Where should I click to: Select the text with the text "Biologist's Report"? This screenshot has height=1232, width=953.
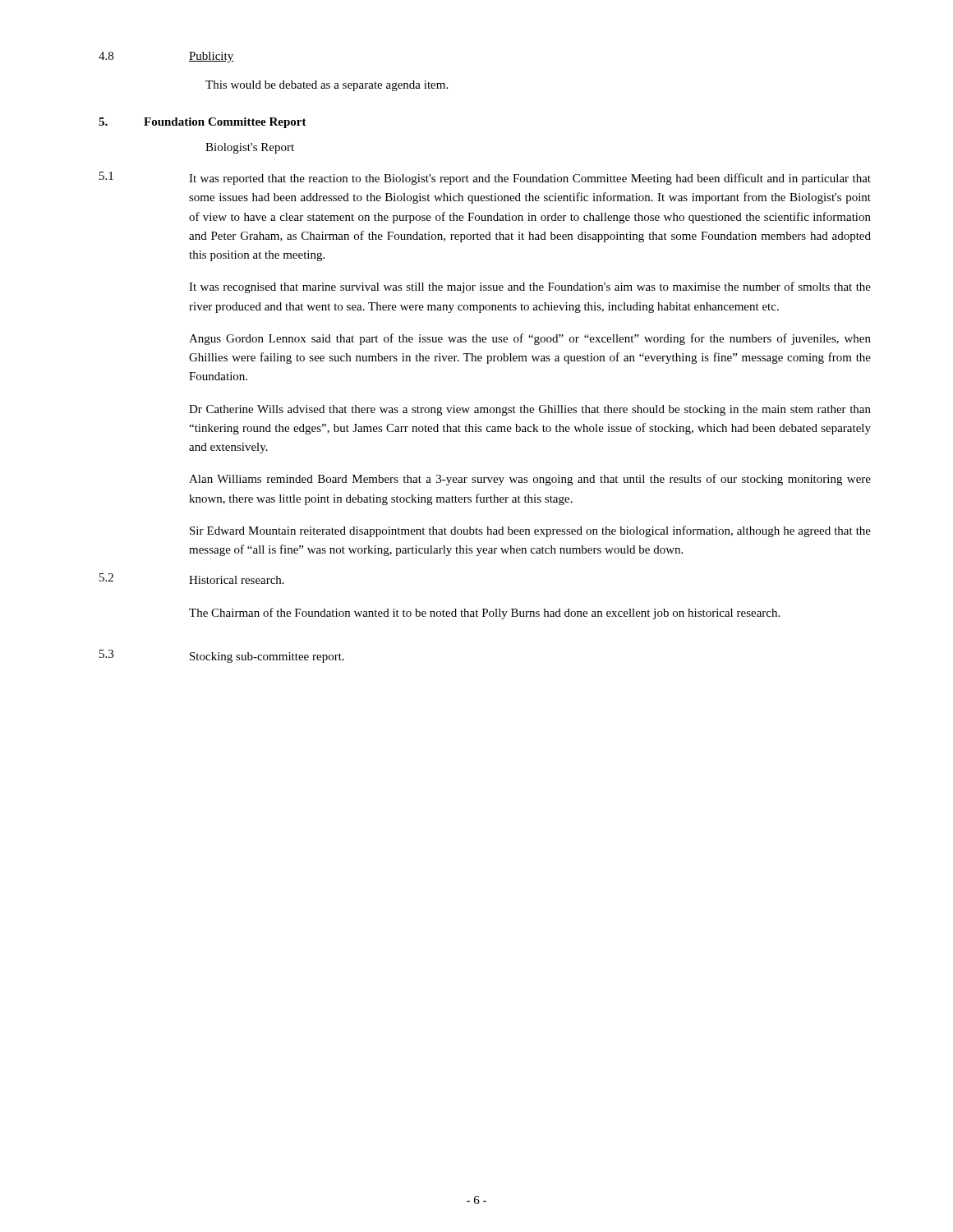tap(250, 147)
